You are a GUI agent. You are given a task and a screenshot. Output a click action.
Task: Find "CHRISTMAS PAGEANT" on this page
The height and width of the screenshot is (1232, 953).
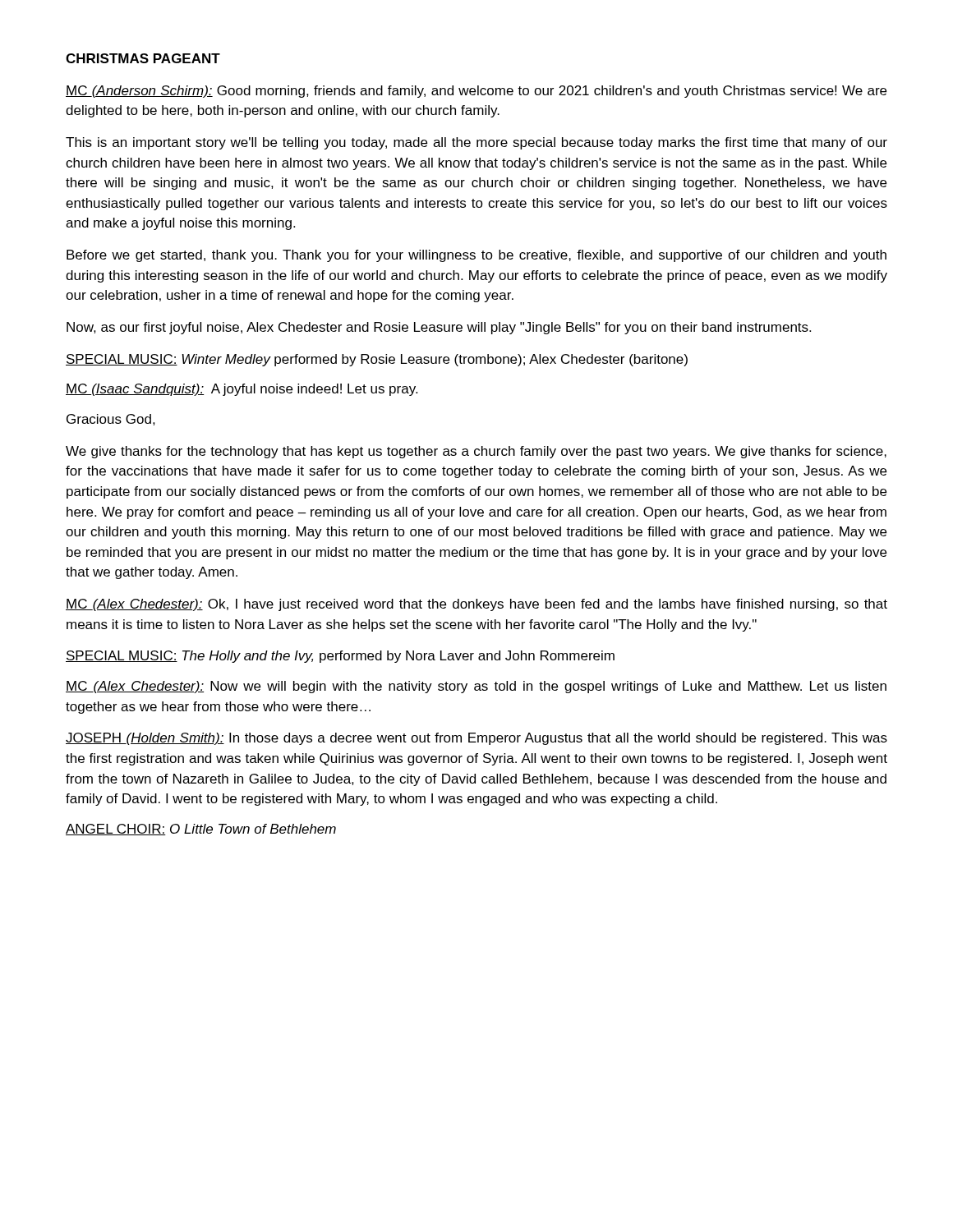pos(143,59)
